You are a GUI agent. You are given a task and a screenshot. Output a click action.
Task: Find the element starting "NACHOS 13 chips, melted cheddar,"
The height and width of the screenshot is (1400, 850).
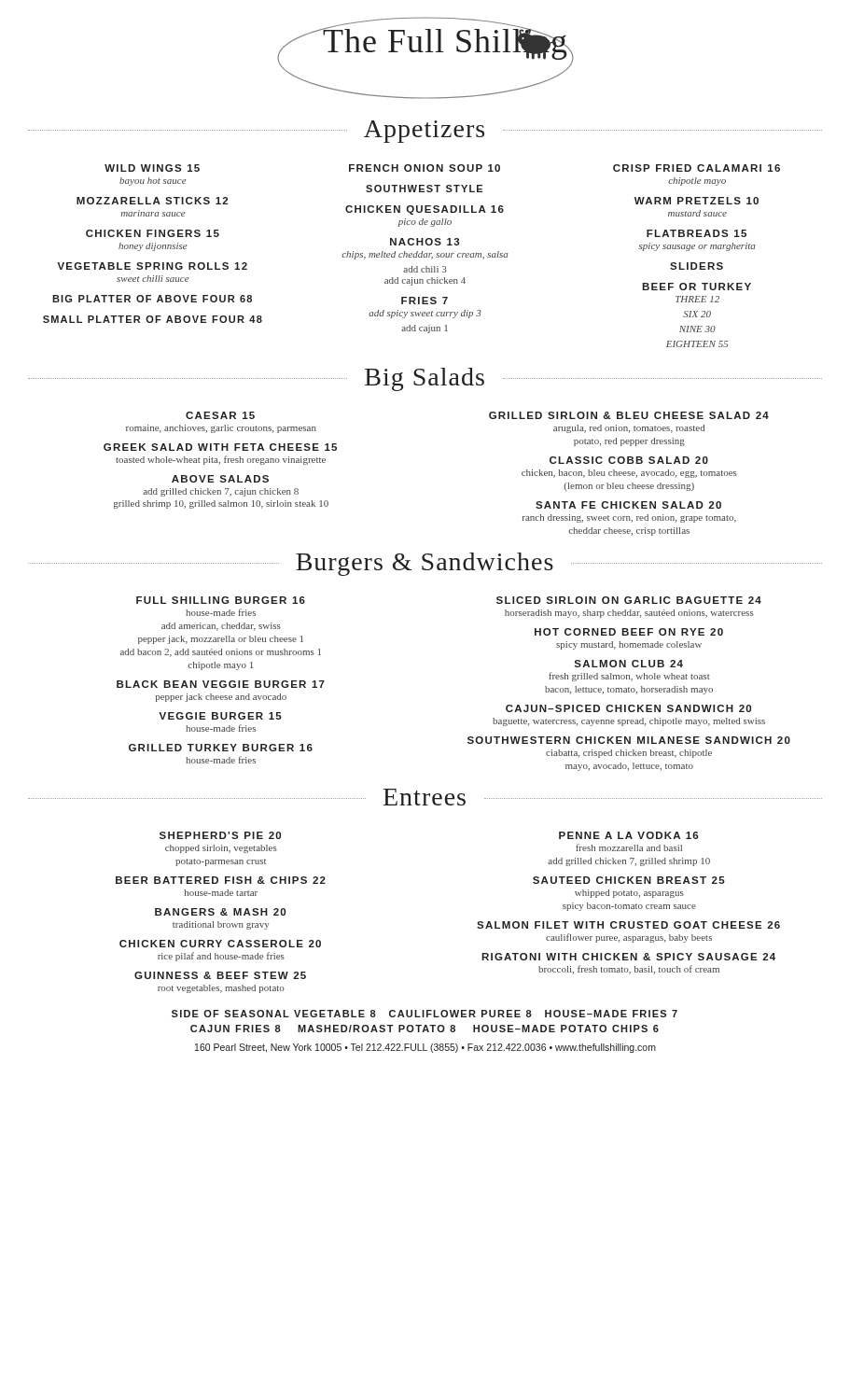pyautogui.click(x=425, y=261)
